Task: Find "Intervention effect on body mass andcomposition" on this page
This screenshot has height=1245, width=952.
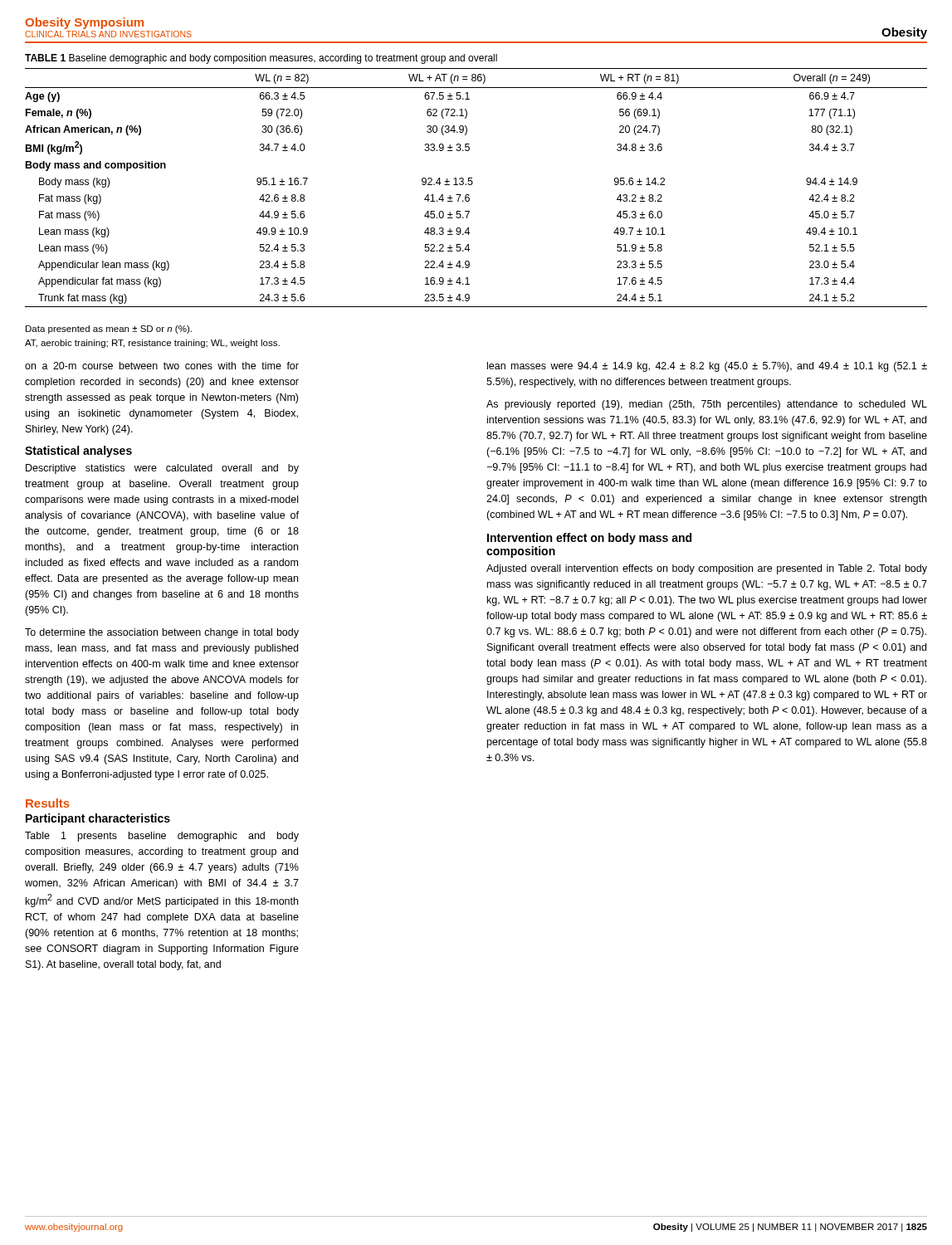Action: 589,545
